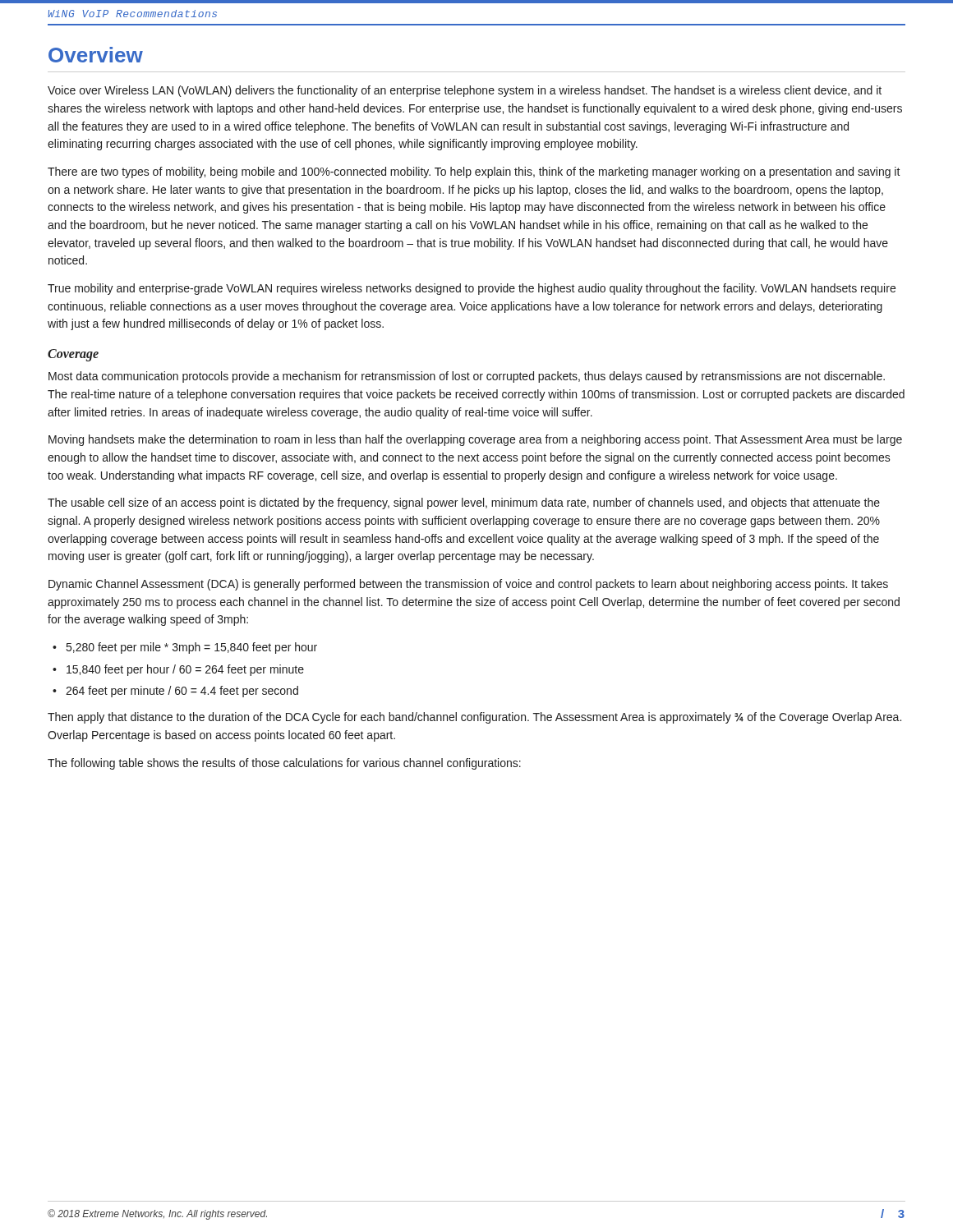Select the text starting "5,280 feet per mile *"
The width and height of the screenshot is (953, 1232).
click(192, 647)
